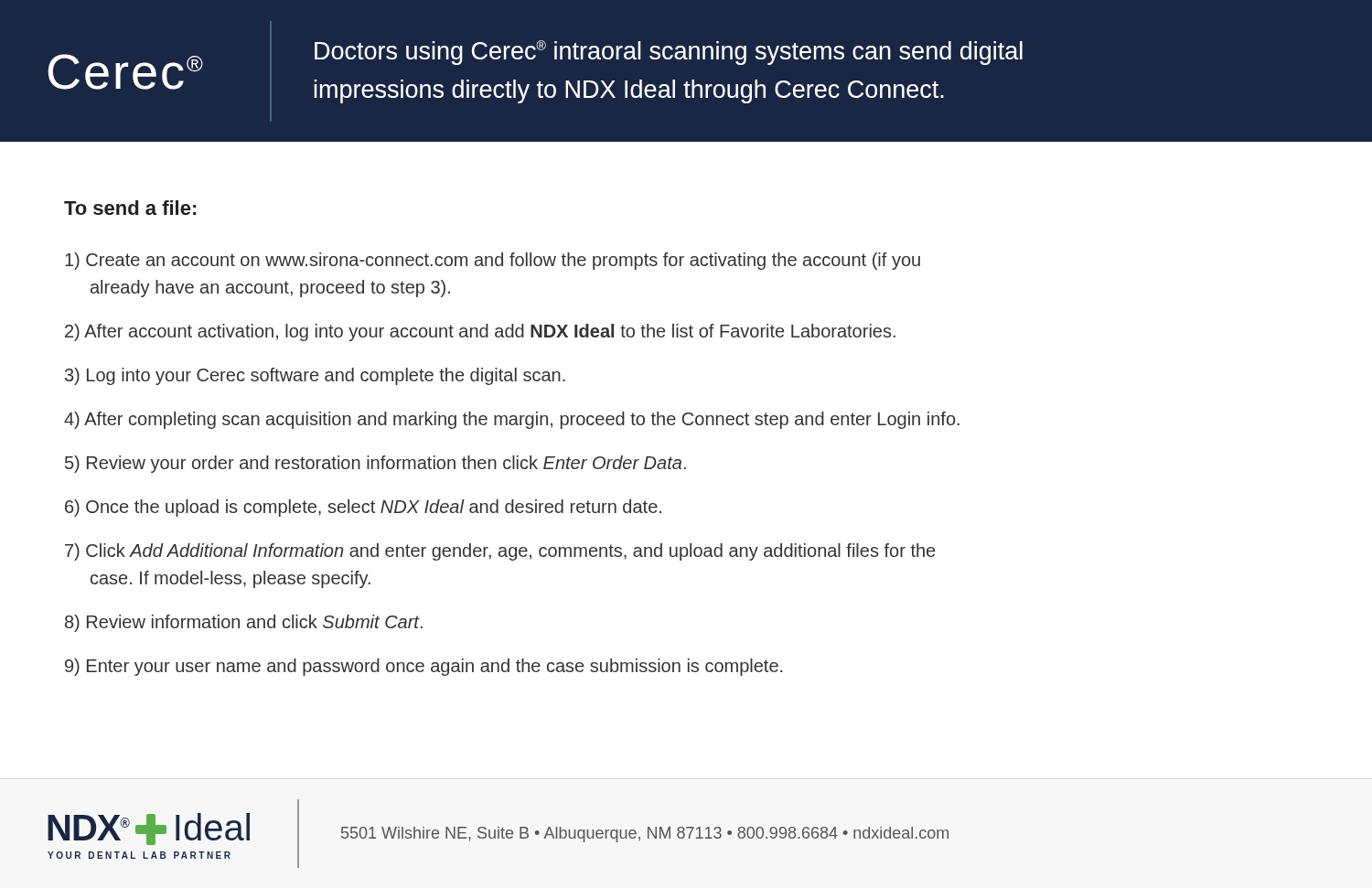Viewport: 1372px width, 888px height.
Task: Click the passage that begins "7) Click Add Additional Information and enter"
Action: tap(500, 566)
